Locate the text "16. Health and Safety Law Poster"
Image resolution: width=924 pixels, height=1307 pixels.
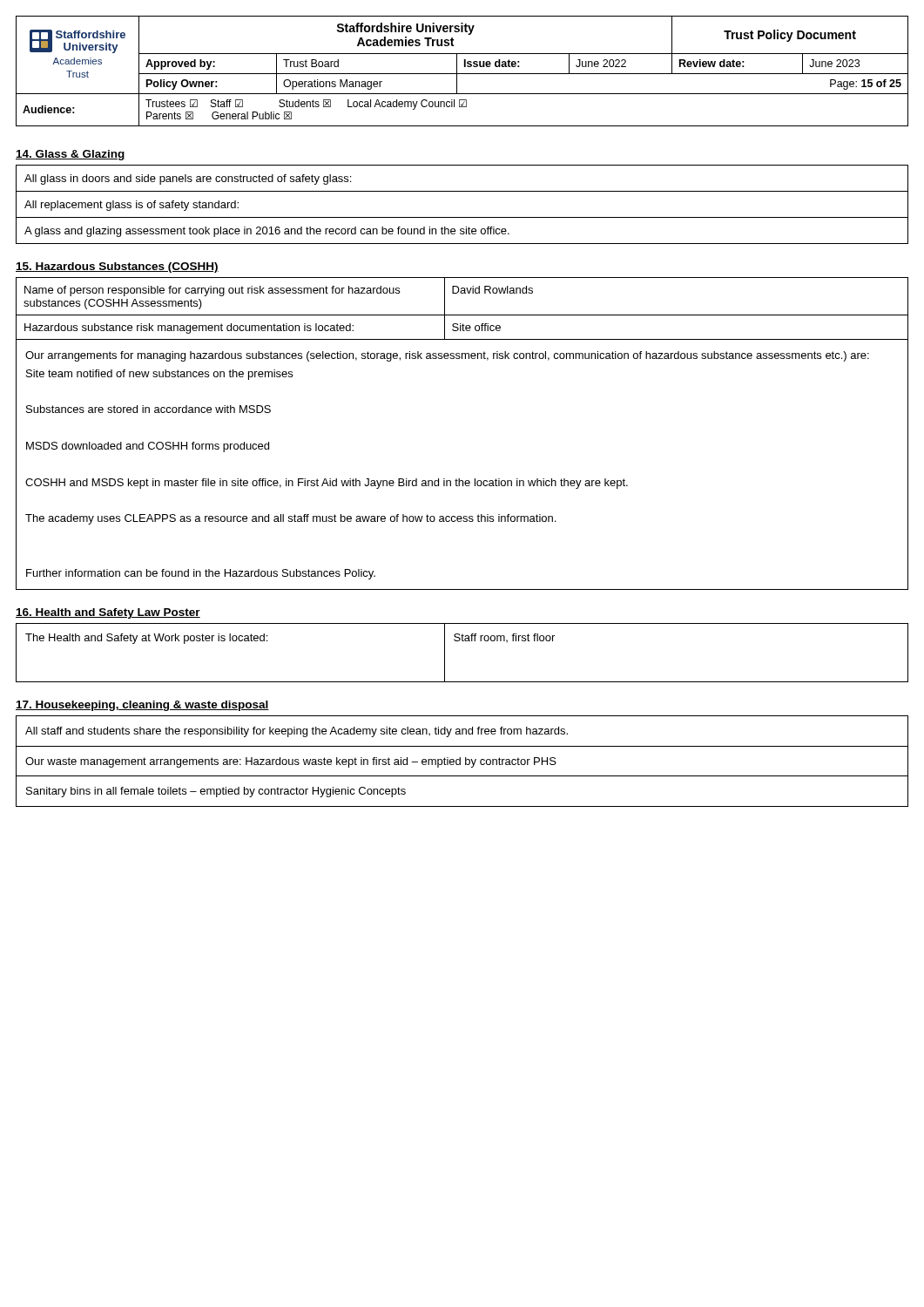point(108,612)
